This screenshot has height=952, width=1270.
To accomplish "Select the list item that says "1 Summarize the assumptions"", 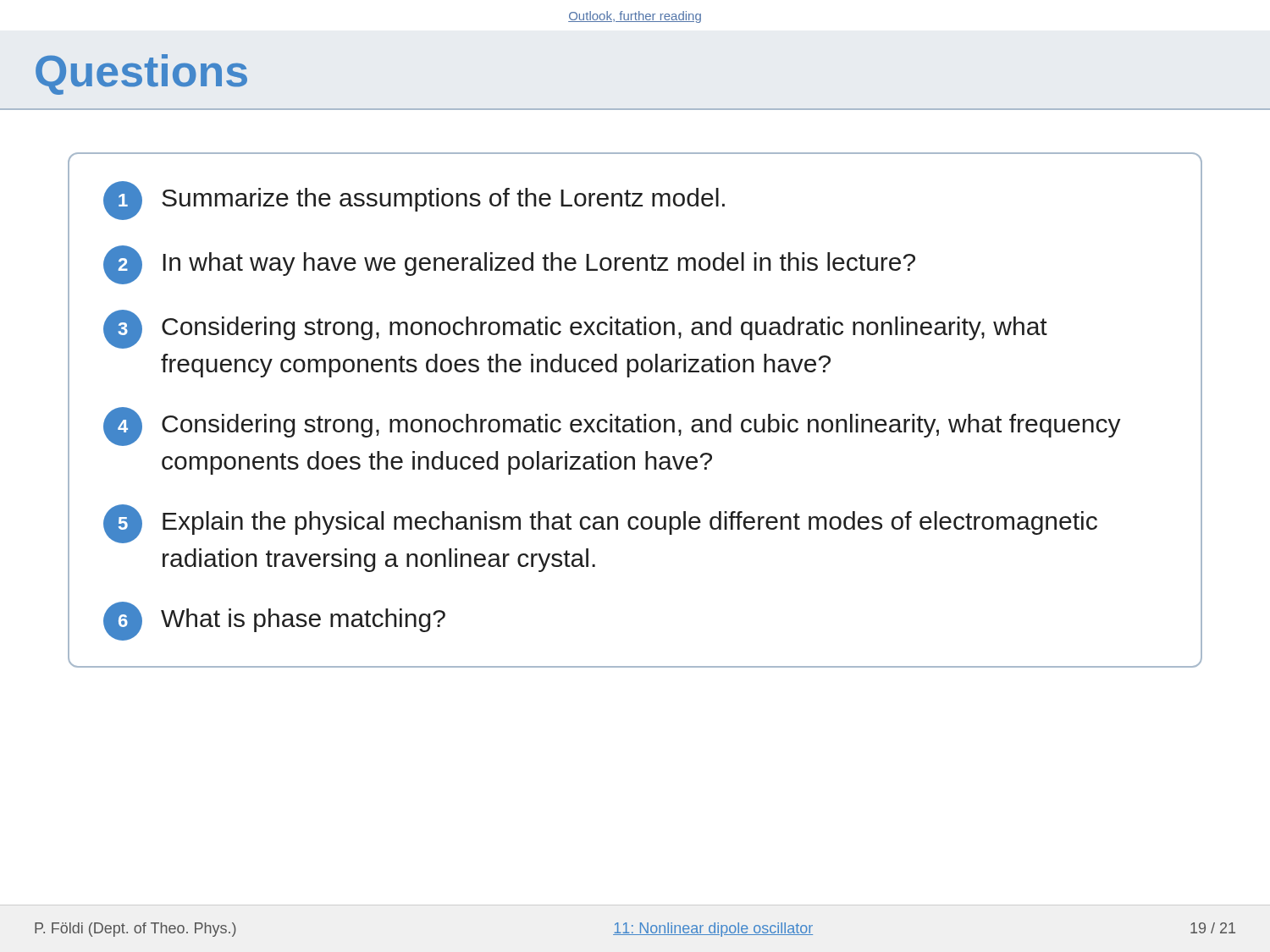I will pos(631,200).
